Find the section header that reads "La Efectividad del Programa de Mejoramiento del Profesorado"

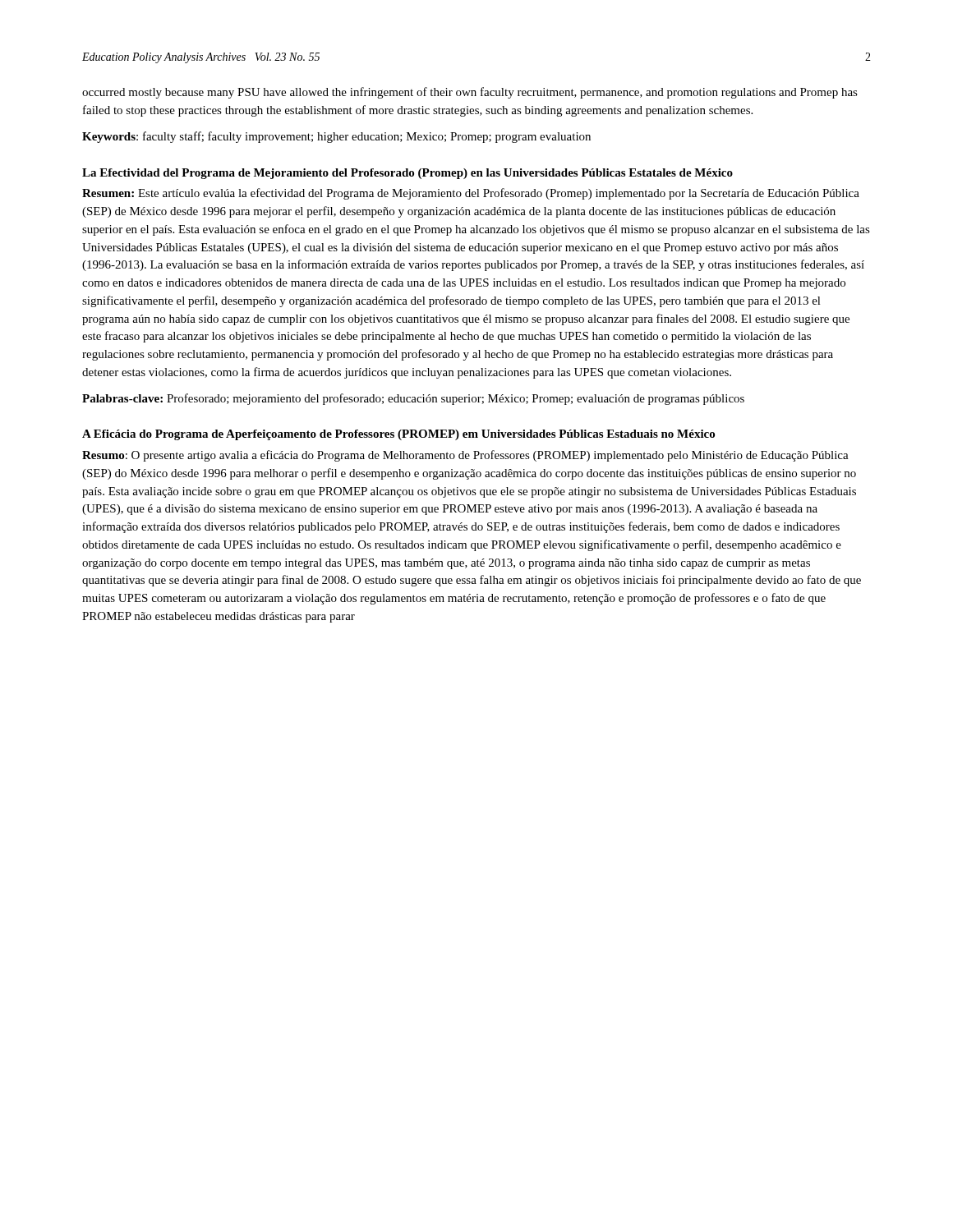(476, 173)
